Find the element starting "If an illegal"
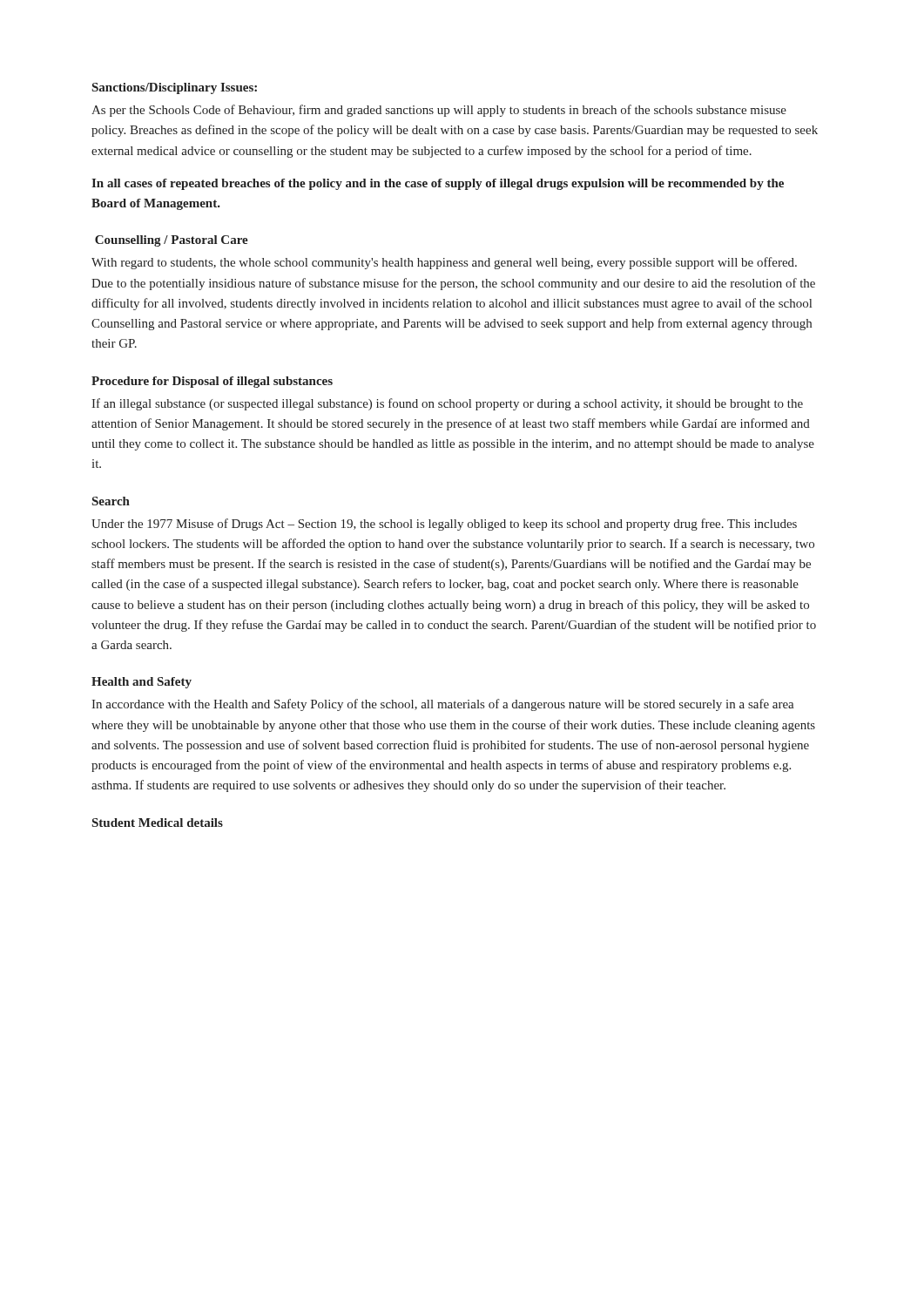924x1307 pixels. pos(453,433)
